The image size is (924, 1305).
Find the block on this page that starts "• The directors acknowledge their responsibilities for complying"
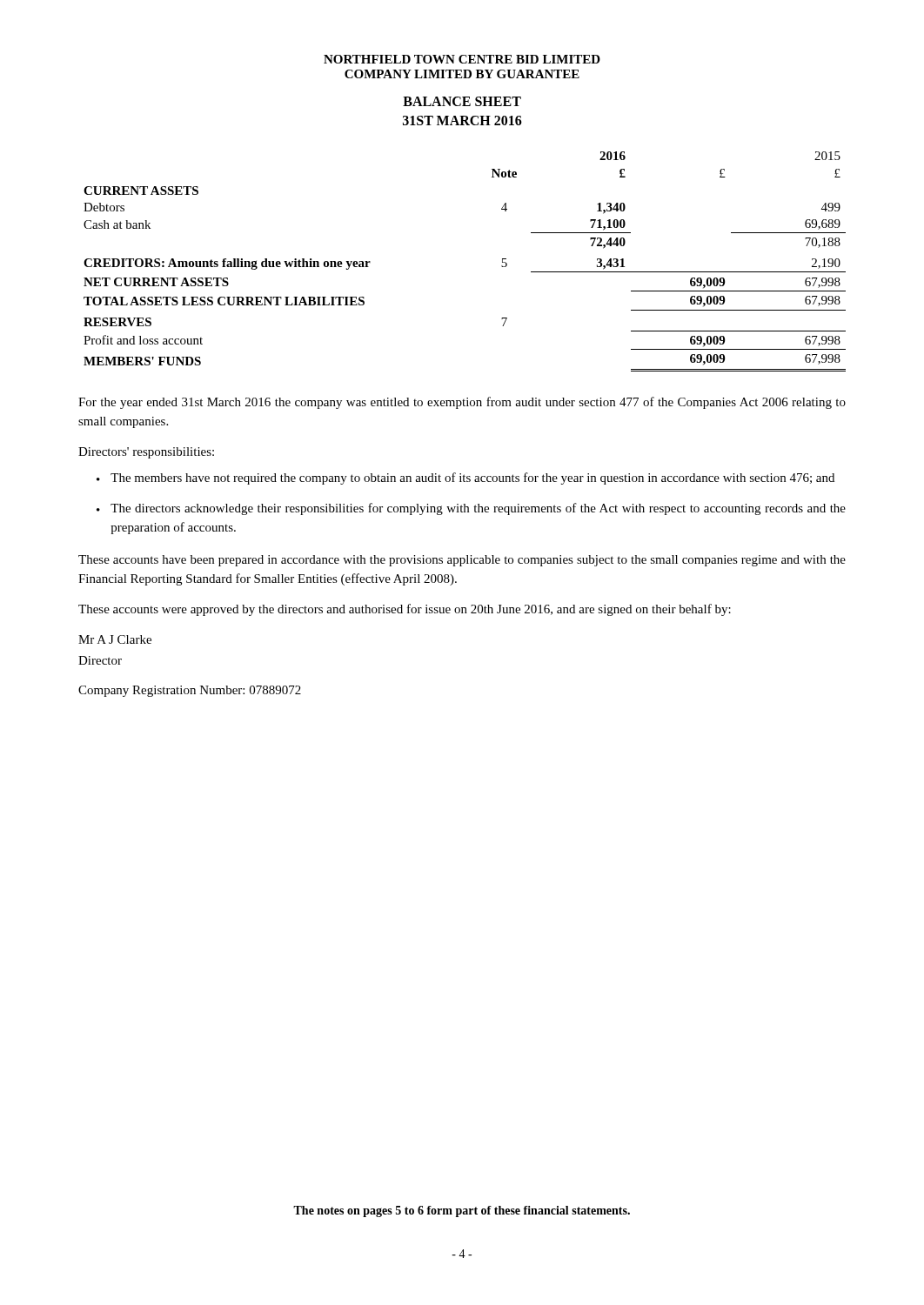(x=471, y=518)
